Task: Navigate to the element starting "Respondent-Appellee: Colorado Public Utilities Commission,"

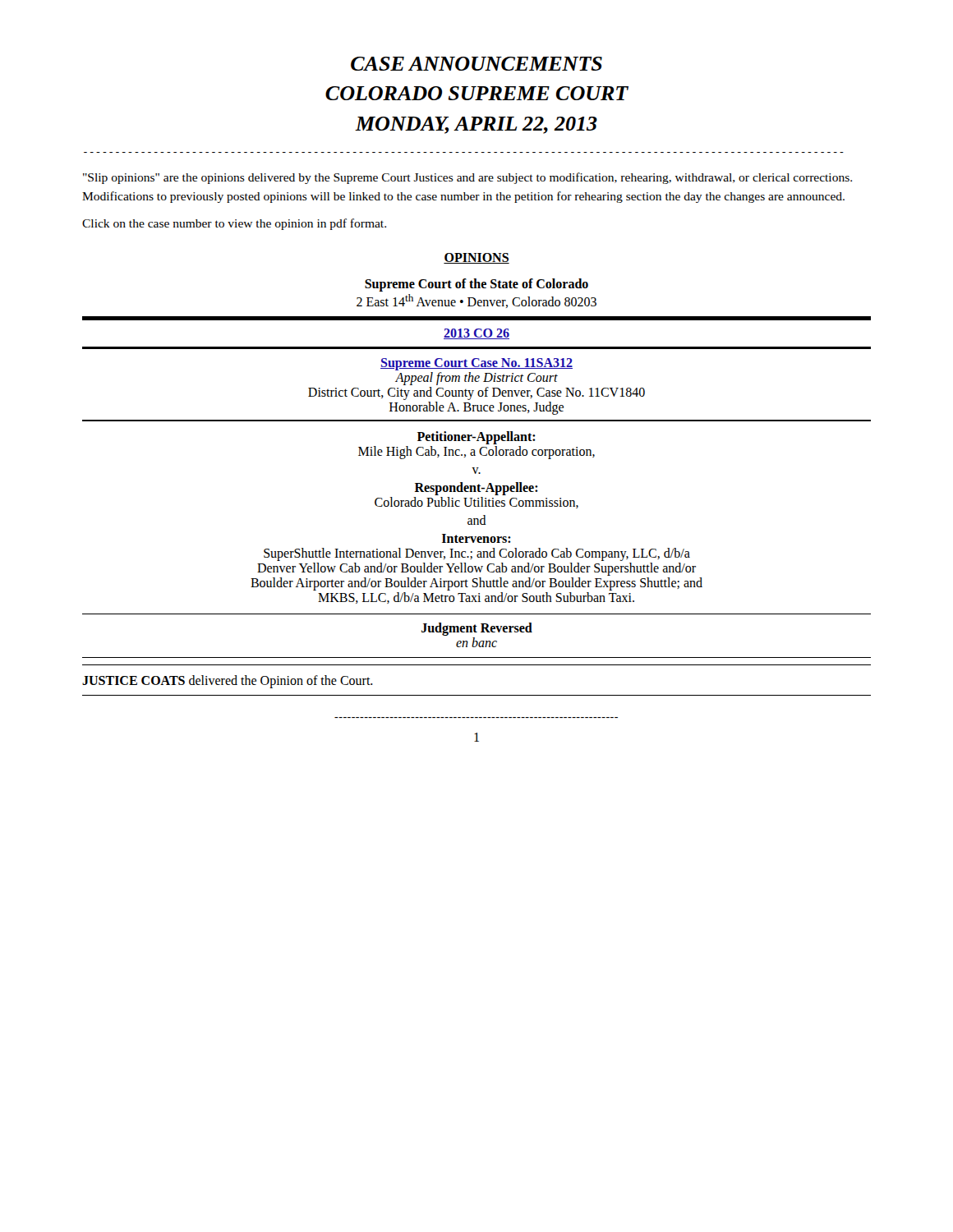Action: (x=476, y=495)
